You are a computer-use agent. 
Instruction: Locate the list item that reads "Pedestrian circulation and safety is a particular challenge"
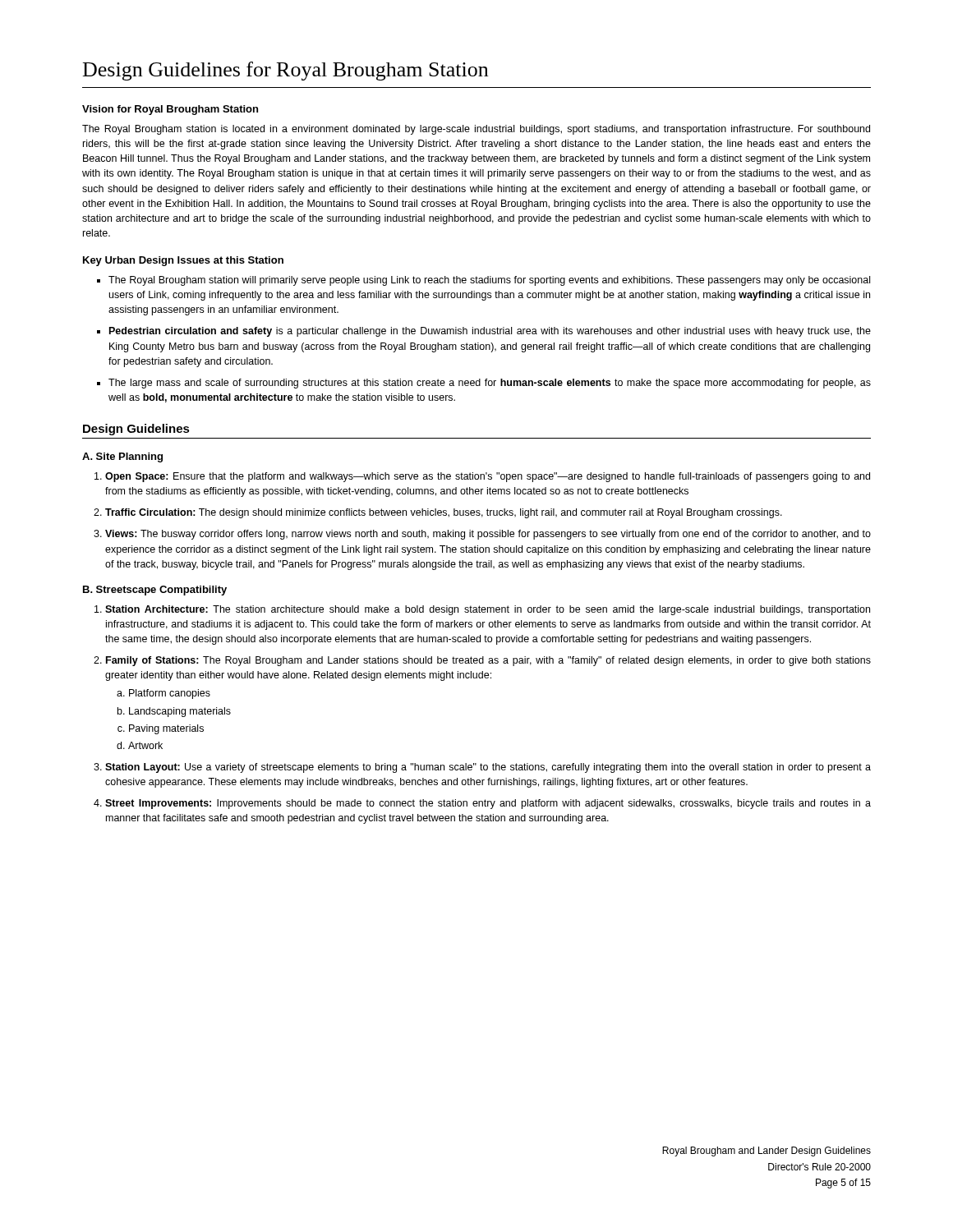(x=490, y=346)
